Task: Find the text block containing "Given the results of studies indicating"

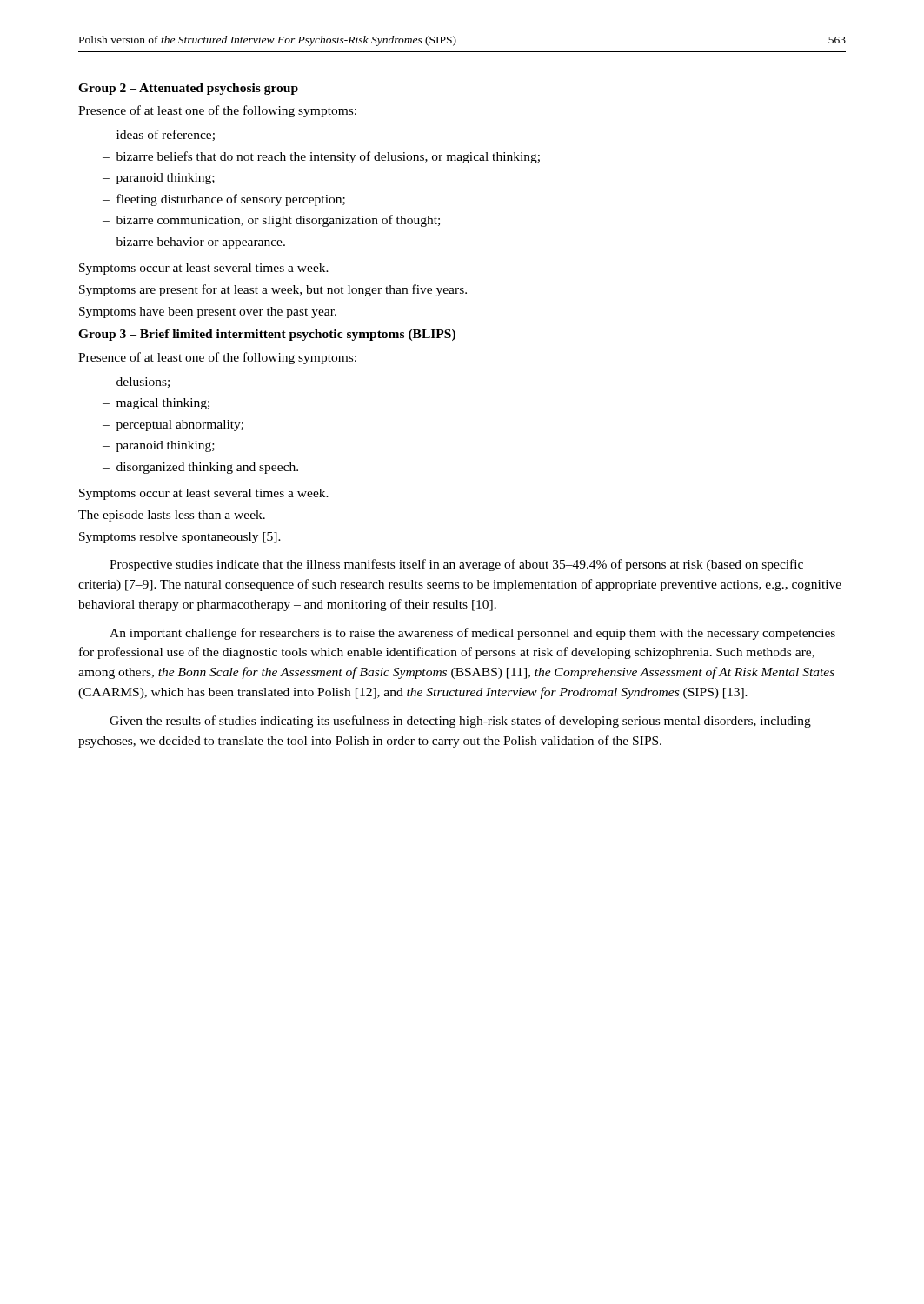Action: [445, 730]
